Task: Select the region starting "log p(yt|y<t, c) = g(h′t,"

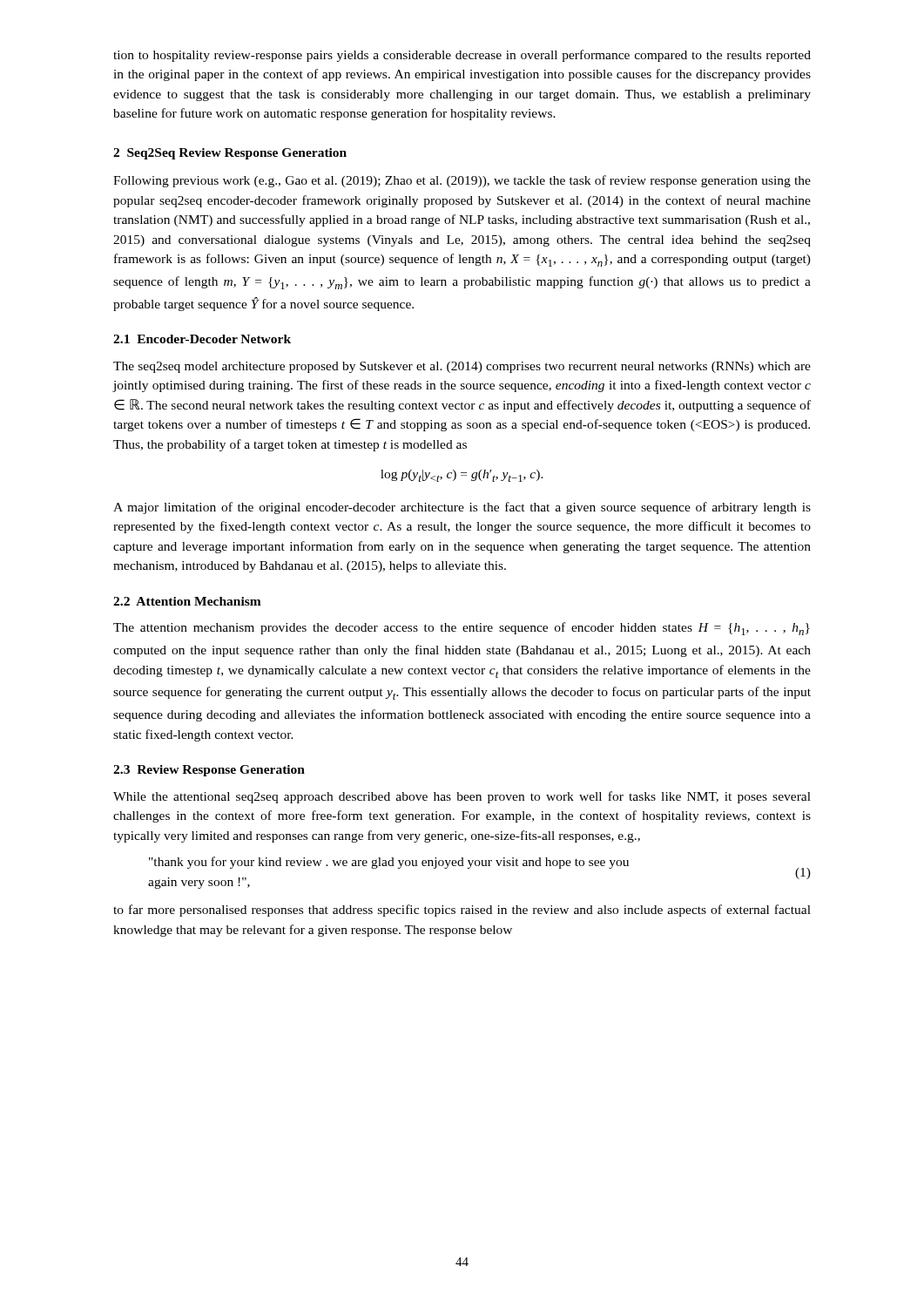Action: coord(462,476)
